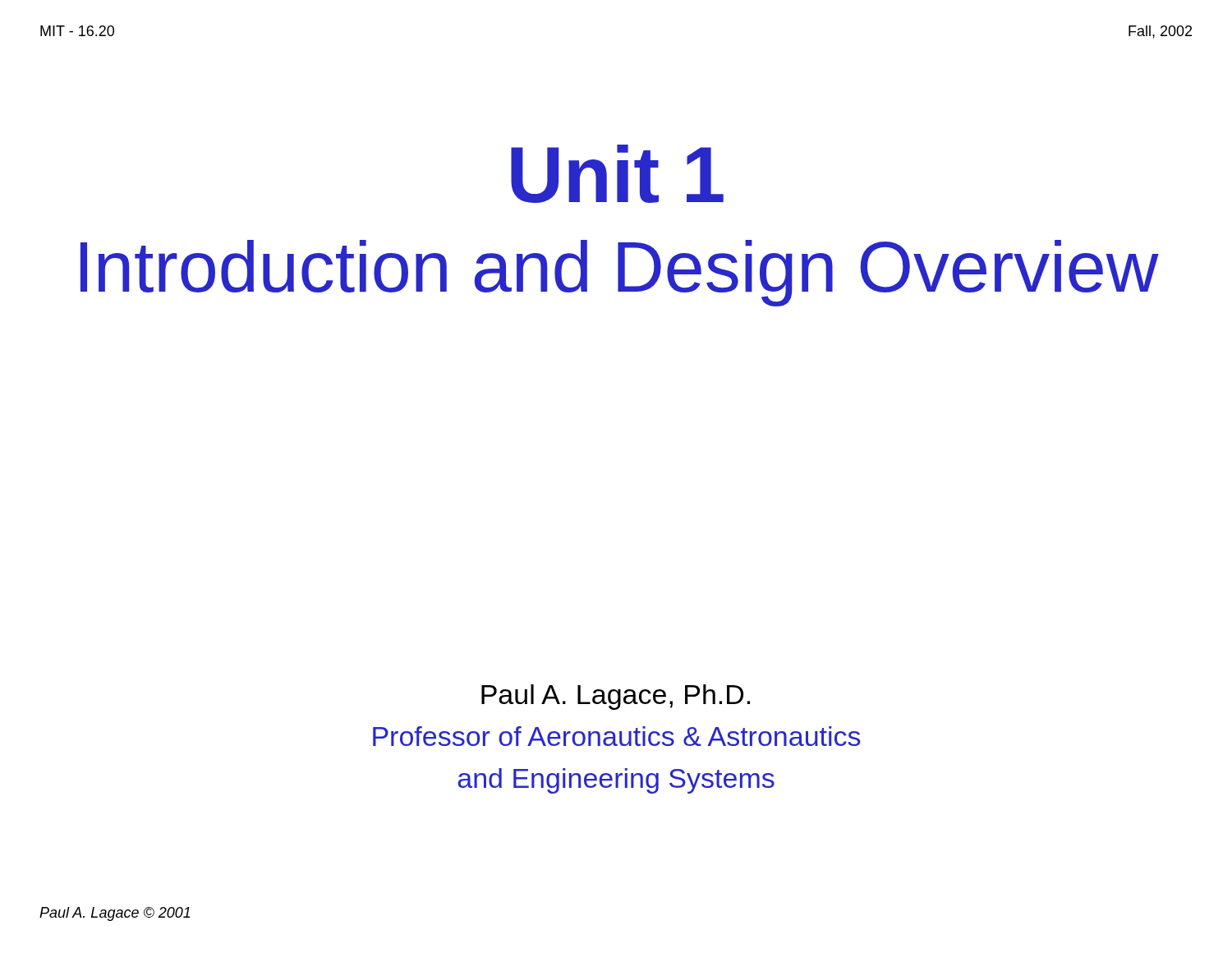The image size is (1232, 953).
Task: Click on the block starting "Paul A. Lagace, Ph.D. Professor of Aeronautics &"
Action: (x=616, y=736)
